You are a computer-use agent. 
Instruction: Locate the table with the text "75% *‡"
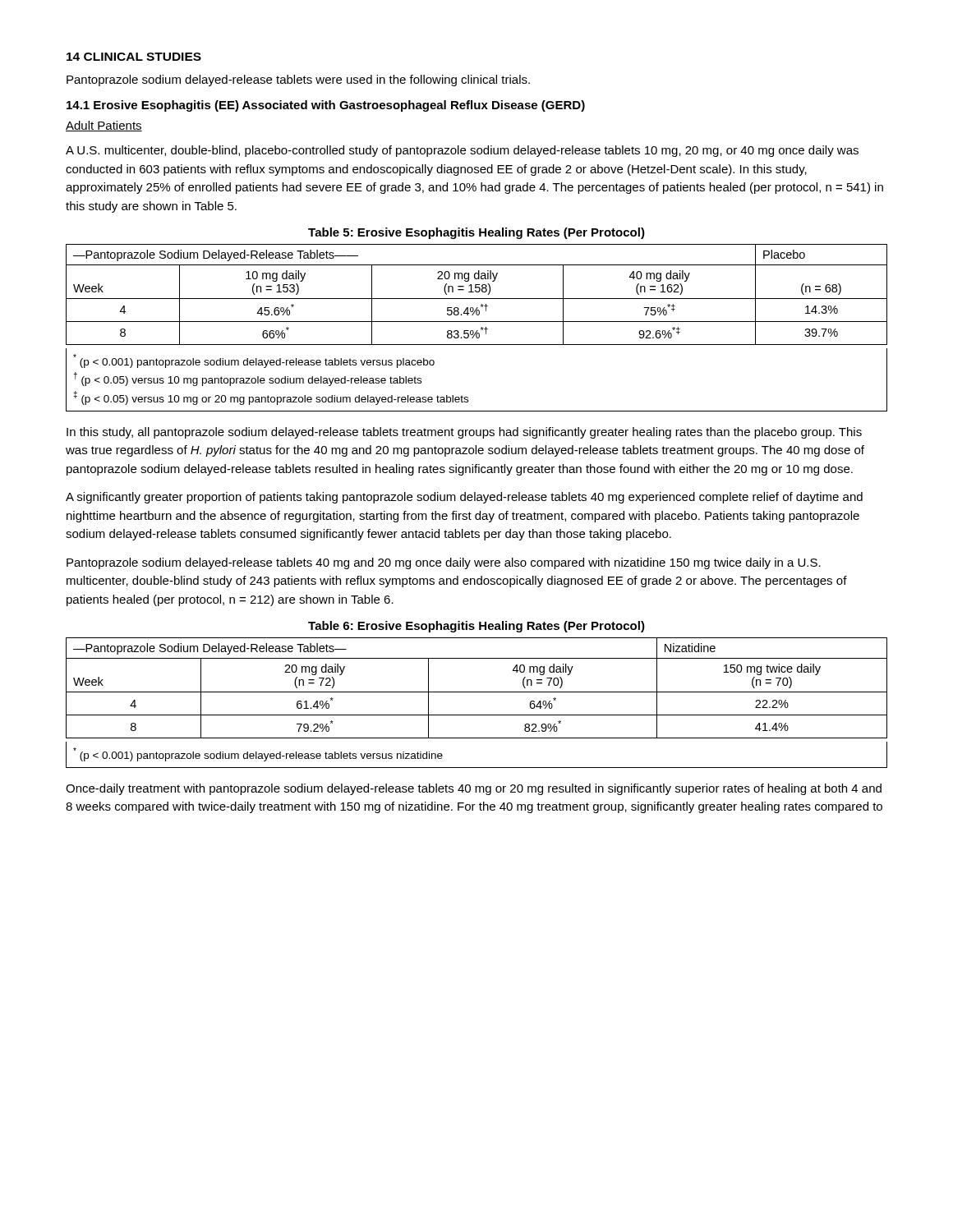476,328
